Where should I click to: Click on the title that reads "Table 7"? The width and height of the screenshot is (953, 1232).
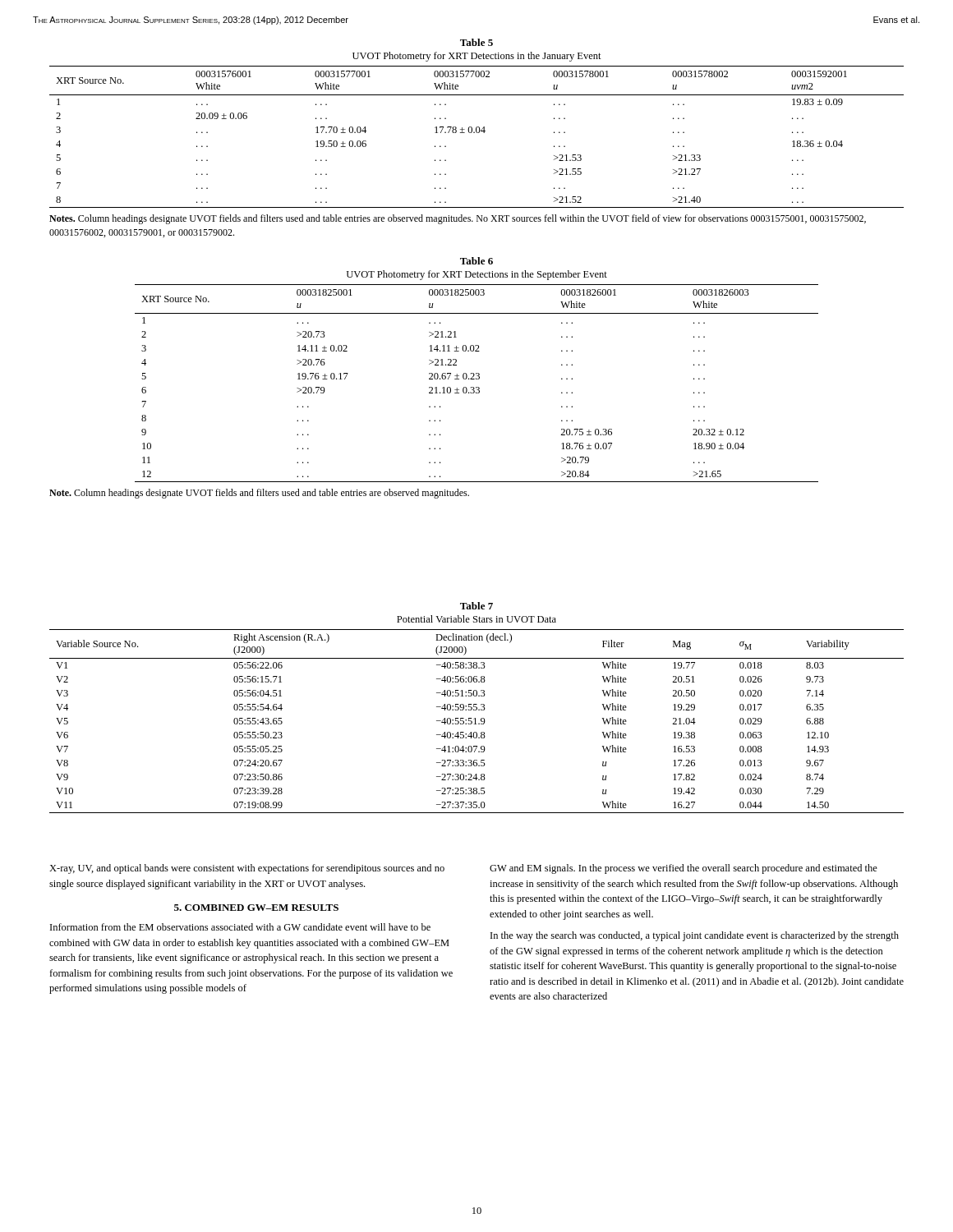pyautogui.click(x=476, y=606)
